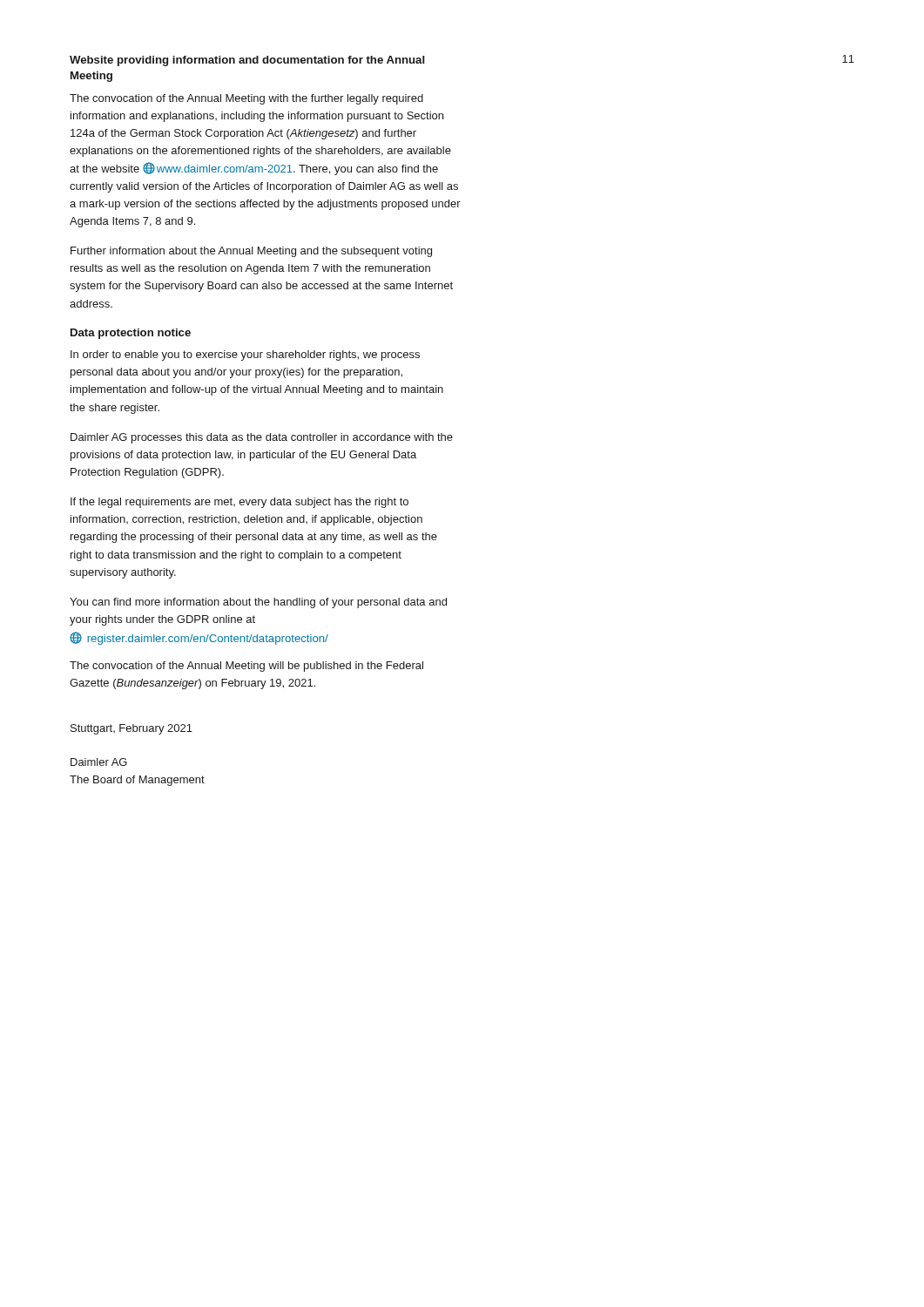Select the text block that says "If the legal requirements are met,"
The height and width of the screenshot is (1307, 924).
pyautogui.click(x=253, y=537)
